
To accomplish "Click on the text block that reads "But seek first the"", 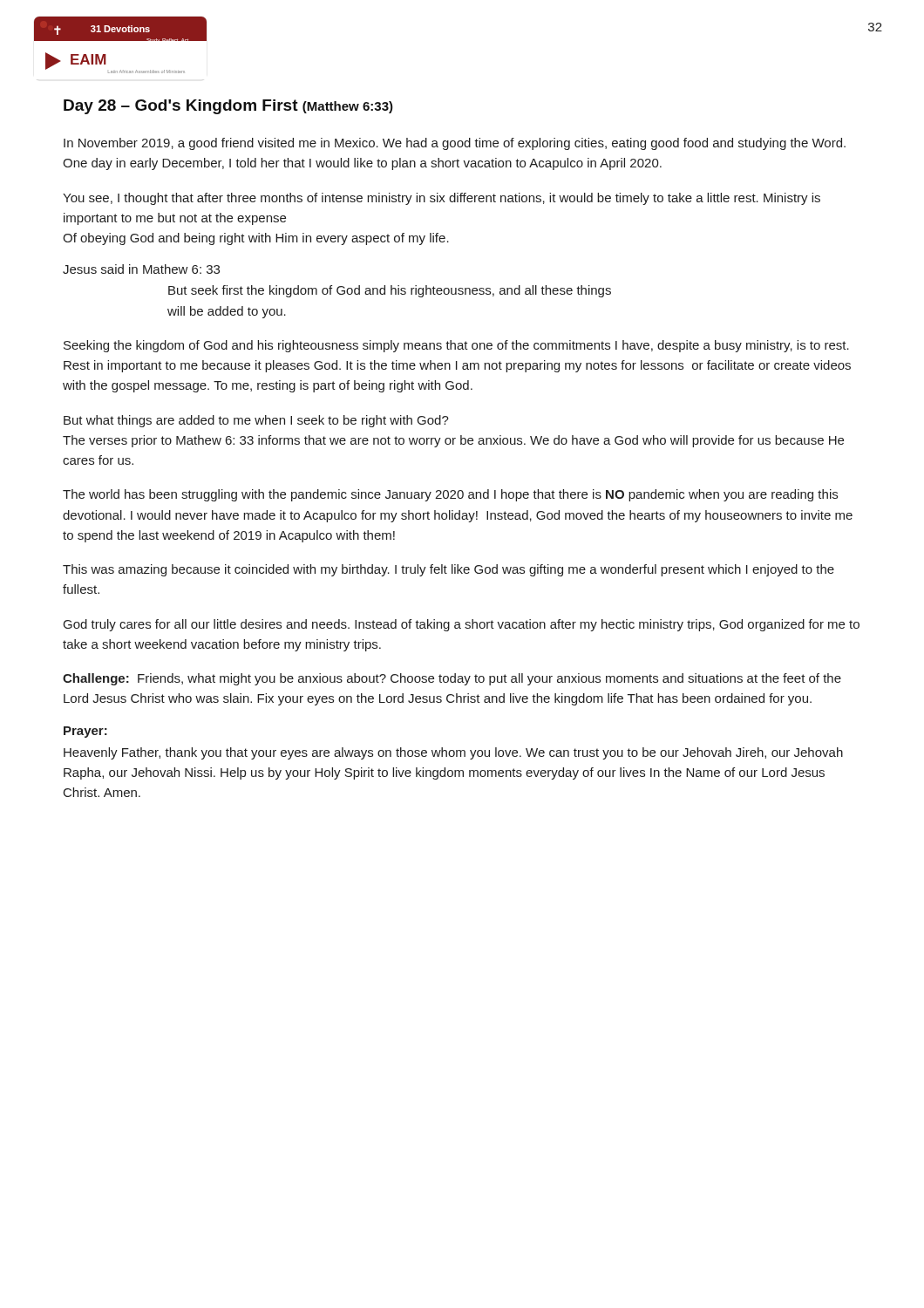I will (x=389, y=300).
